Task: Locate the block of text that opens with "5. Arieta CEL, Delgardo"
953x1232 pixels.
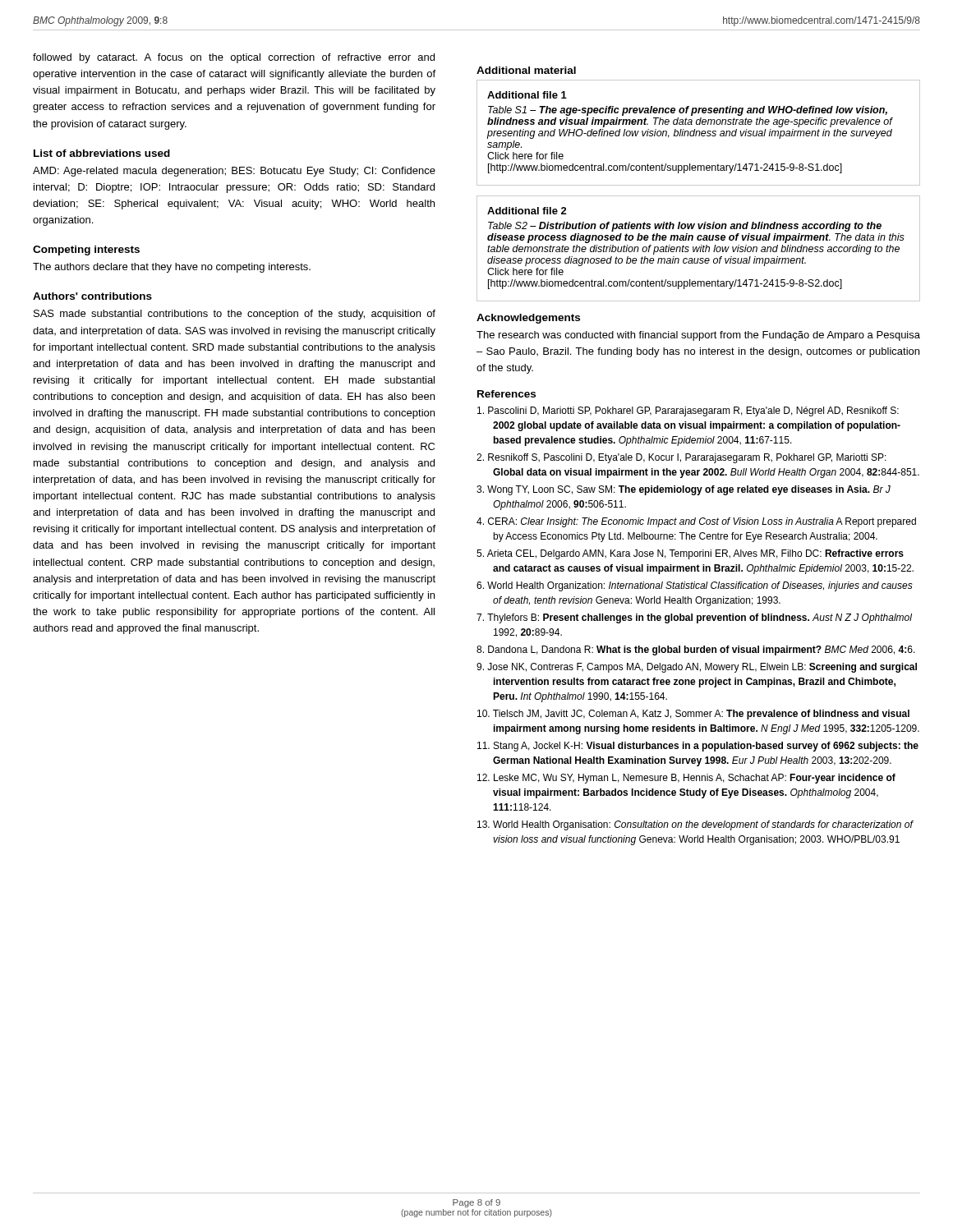Action: coord(695,561)
